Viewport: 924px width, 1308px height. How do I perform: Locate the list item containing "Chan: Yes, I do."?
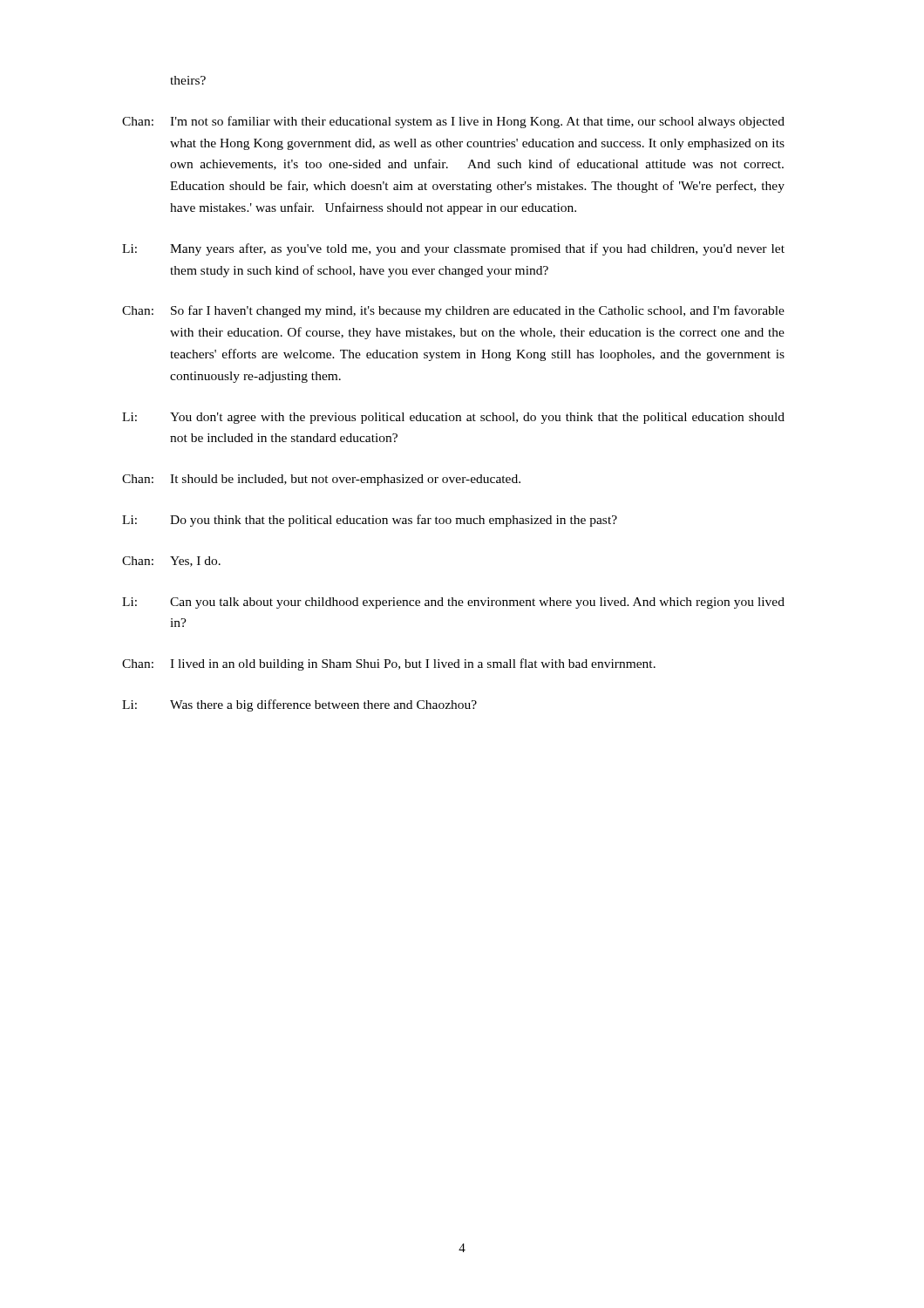click(x=171, y=562)
